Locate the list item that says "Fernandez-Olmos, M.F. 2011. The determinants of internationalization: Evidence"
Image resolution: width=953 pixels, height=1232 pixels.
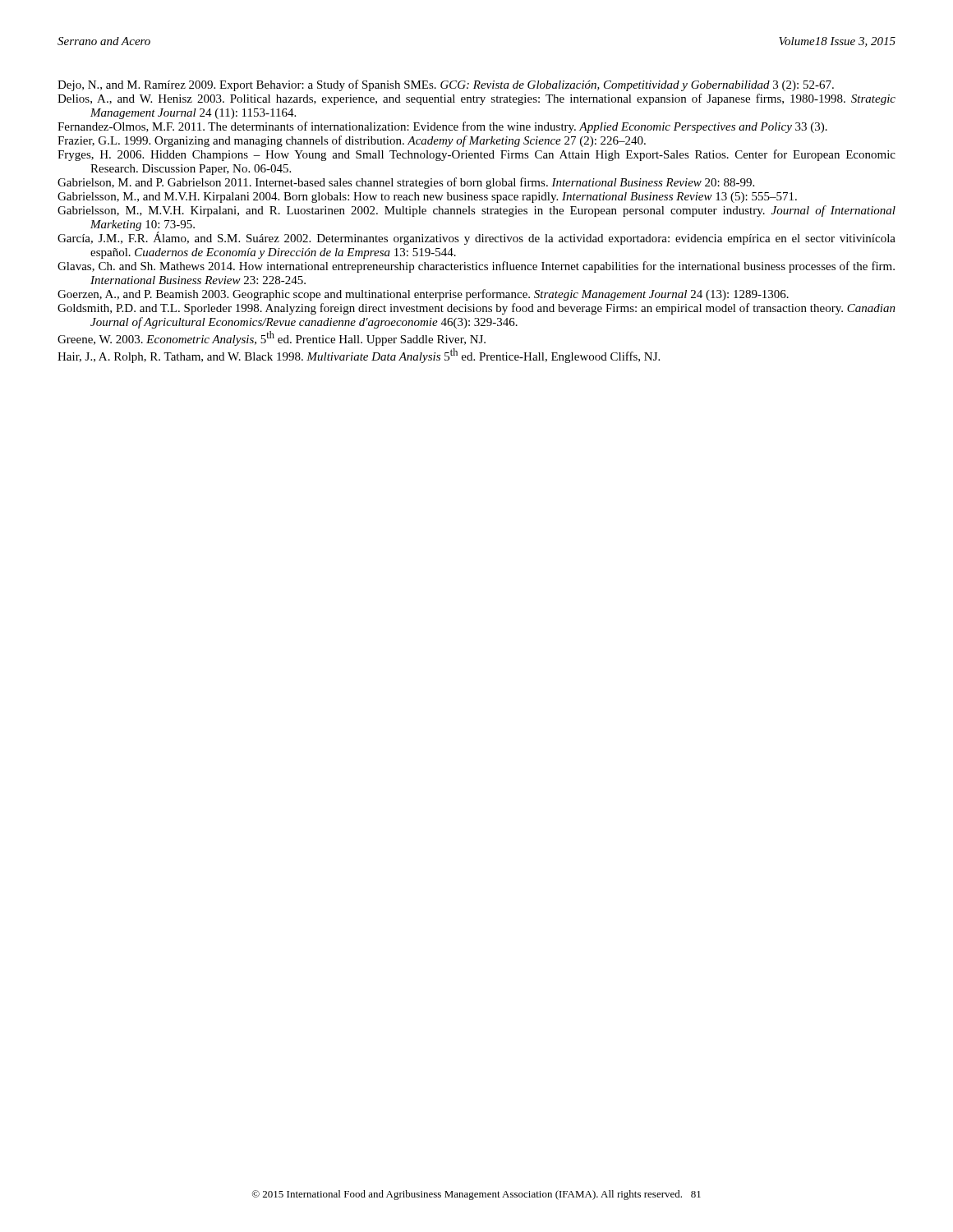443,126
